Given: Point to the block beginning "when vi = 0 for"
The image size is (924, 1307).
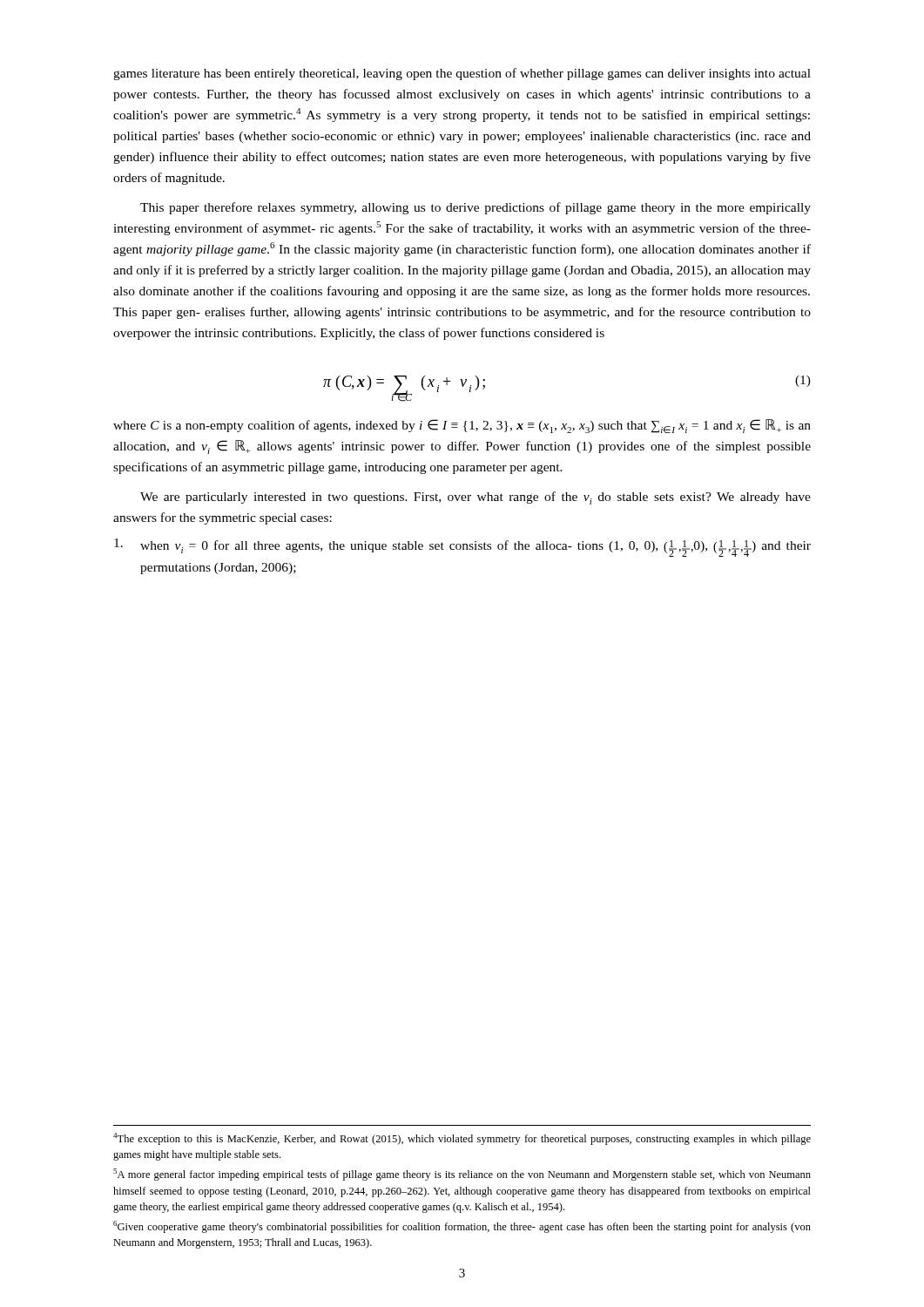Looking at the screenshot, I should (462, 556).
